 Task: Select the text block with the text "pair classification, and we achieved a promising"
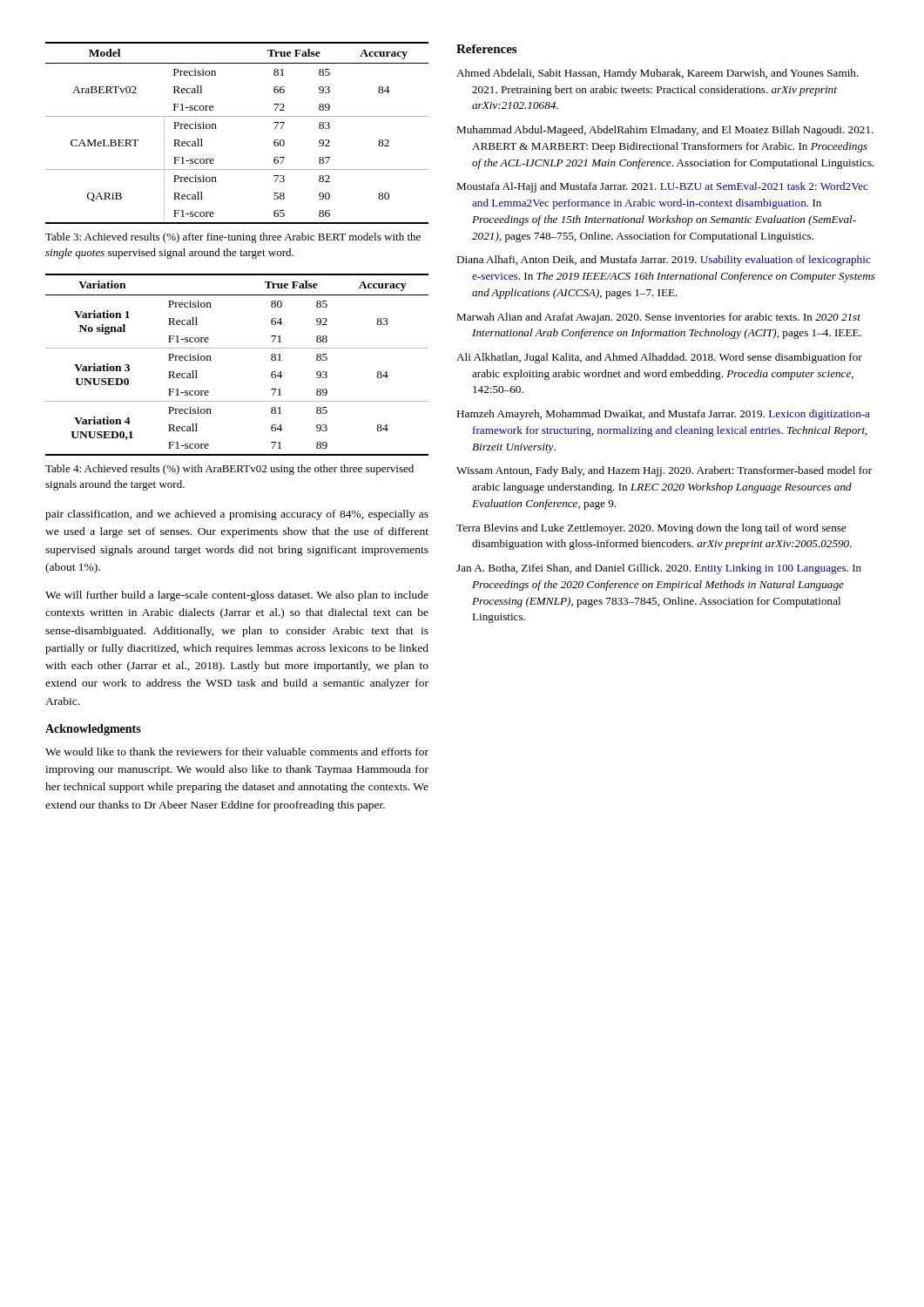click(237, 540)
